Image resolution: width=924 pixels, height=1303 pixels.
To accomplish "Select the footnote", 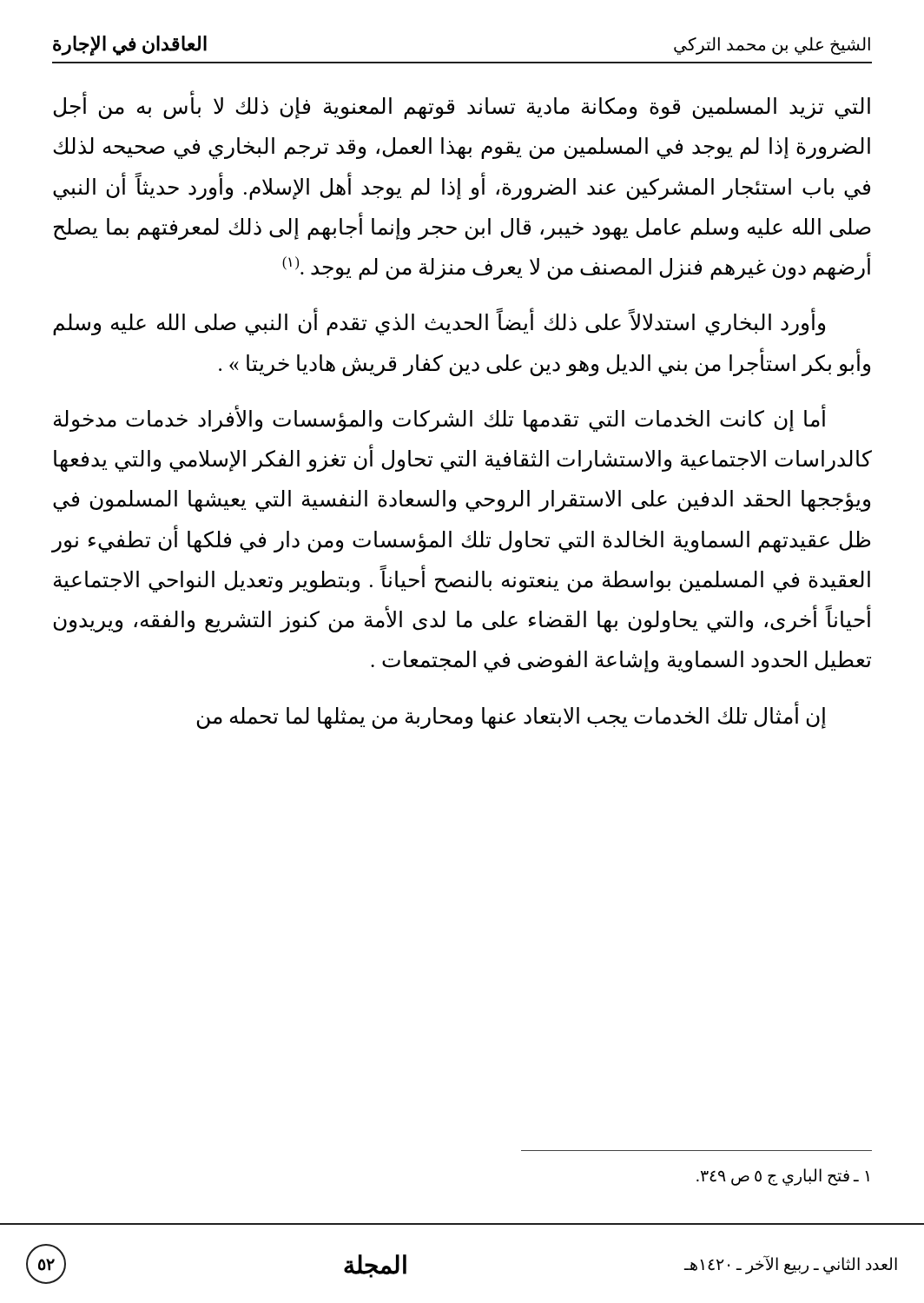I will click(784, 1176).
